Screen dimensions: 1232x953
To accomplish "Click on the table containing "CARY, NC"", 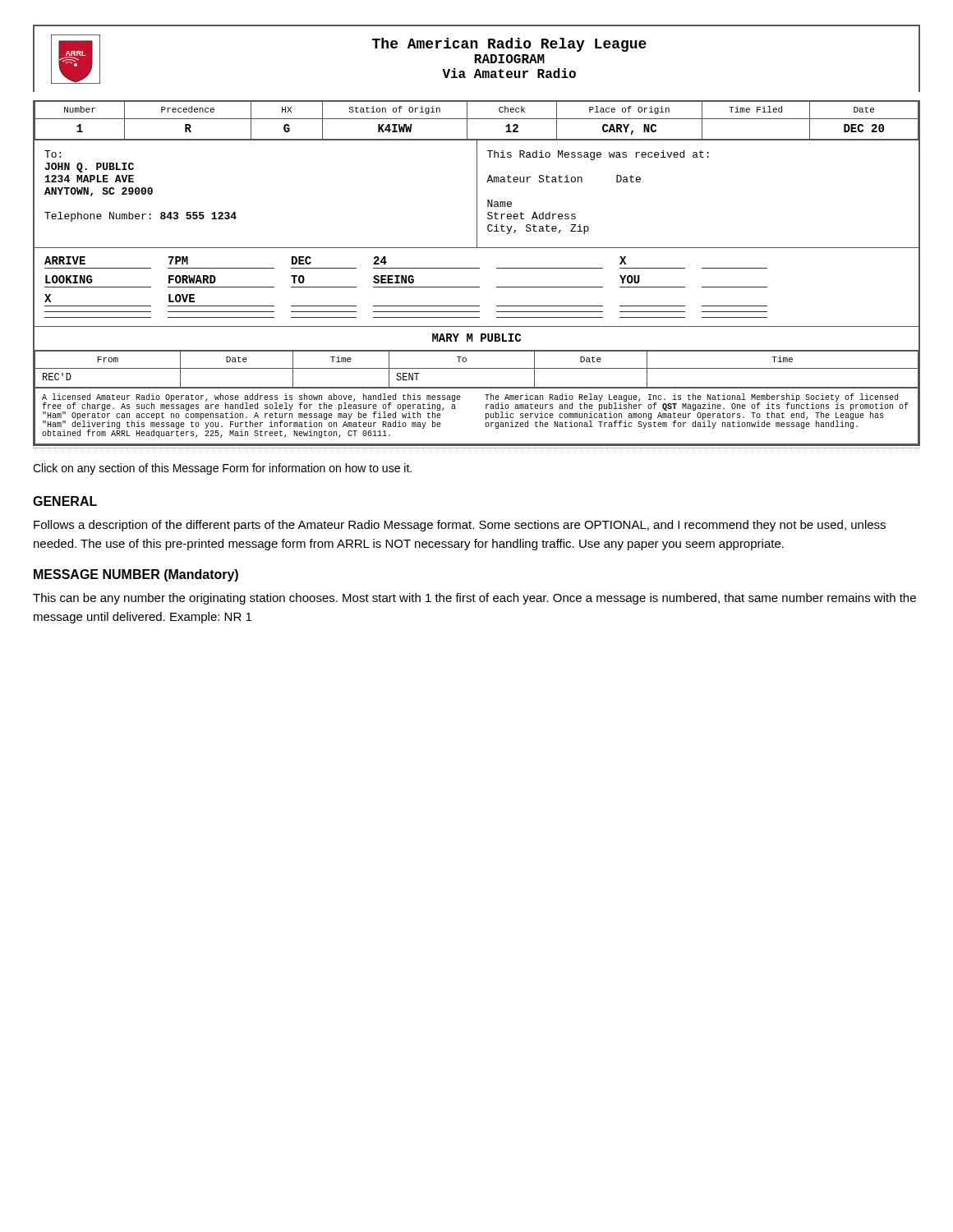I will [476, 120].
